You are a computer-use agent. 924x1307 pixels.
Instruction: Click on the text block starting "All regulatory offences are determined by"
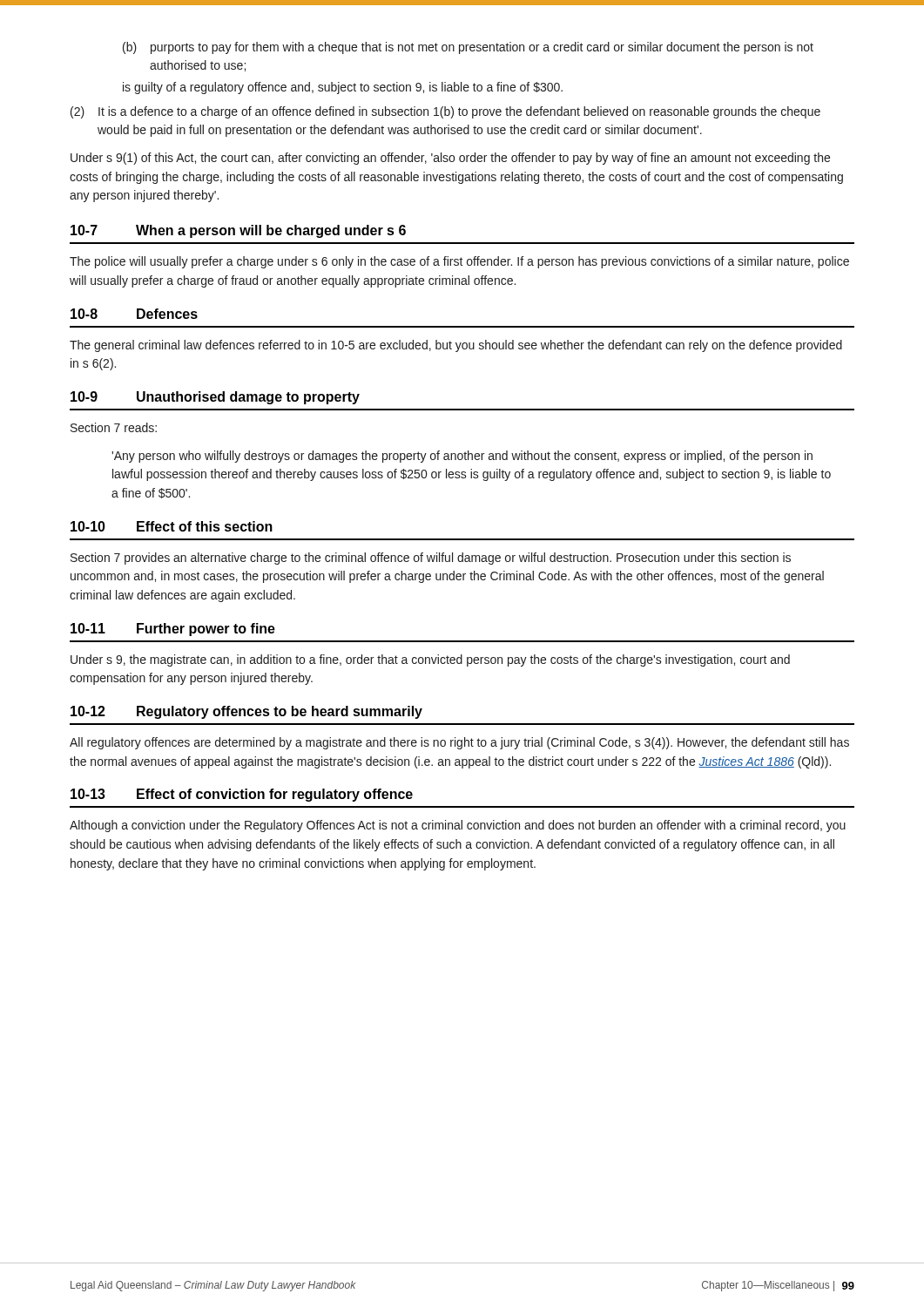point(460,752)
